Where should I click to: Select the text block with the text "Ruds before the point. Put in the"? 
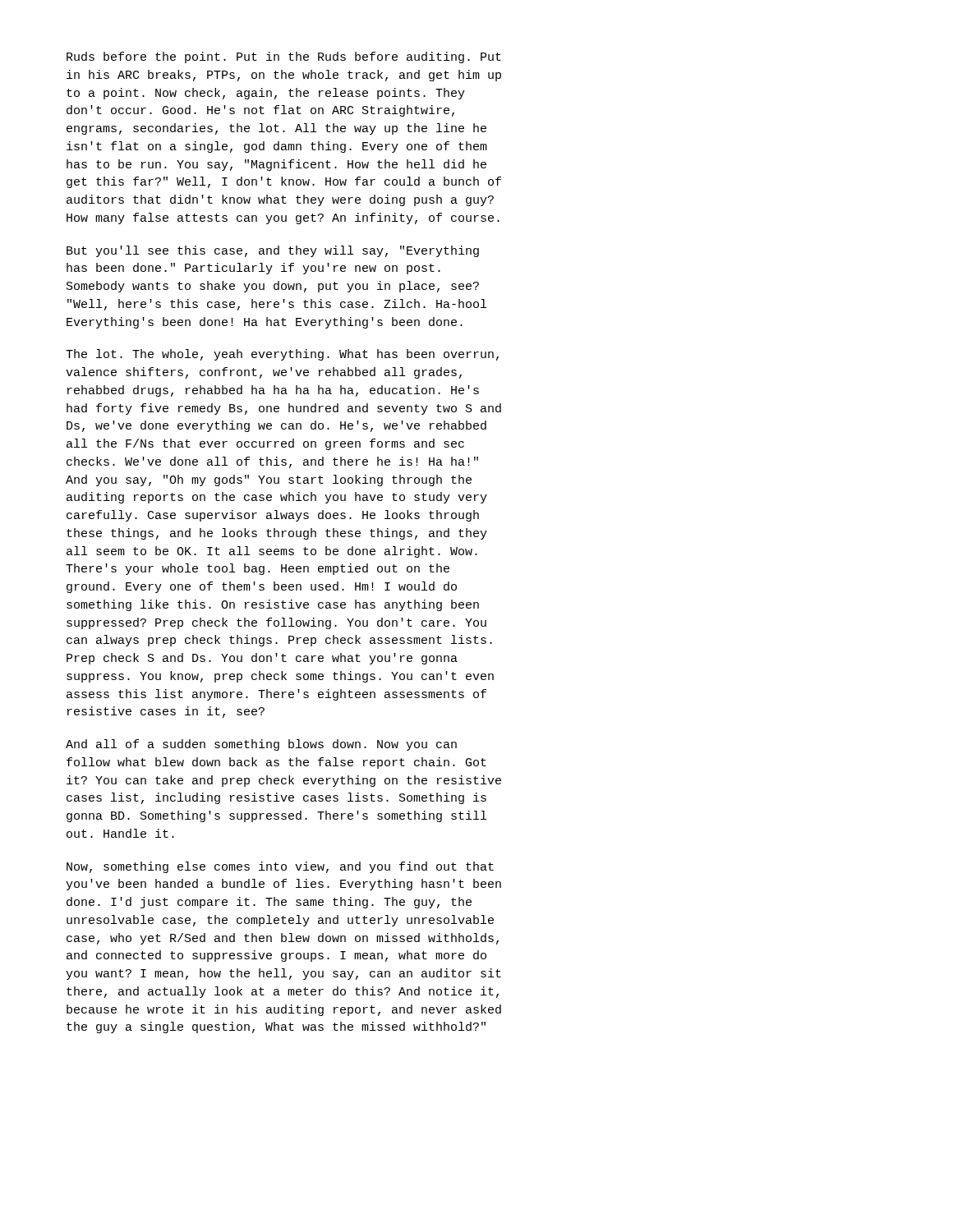(x=284, y=138)
